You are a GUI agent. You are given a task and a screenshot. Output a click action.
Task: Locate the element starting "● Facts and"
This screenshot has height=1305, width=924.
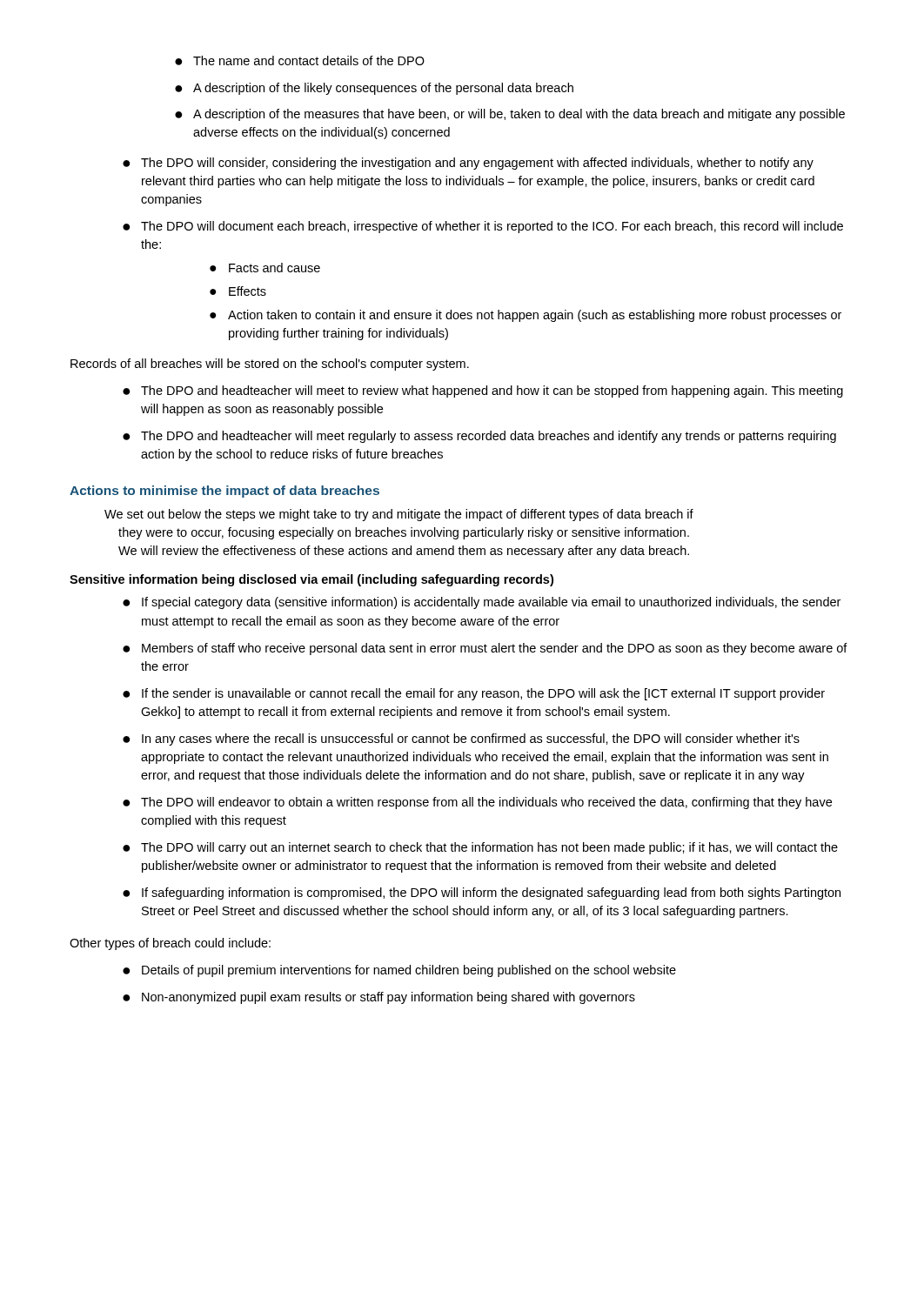tap(265, 268)
